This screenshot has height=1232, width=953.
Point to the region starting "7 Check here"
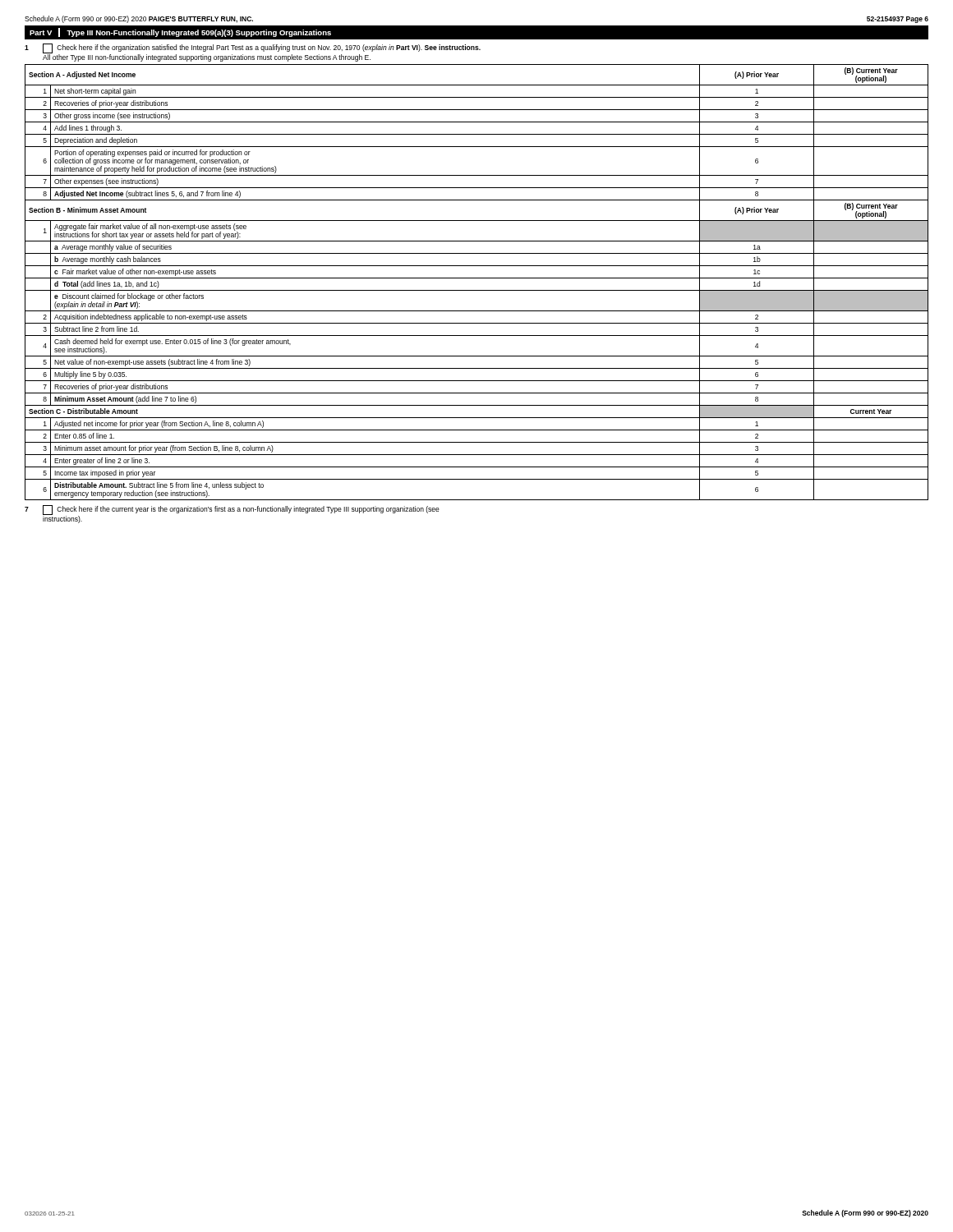232,514
